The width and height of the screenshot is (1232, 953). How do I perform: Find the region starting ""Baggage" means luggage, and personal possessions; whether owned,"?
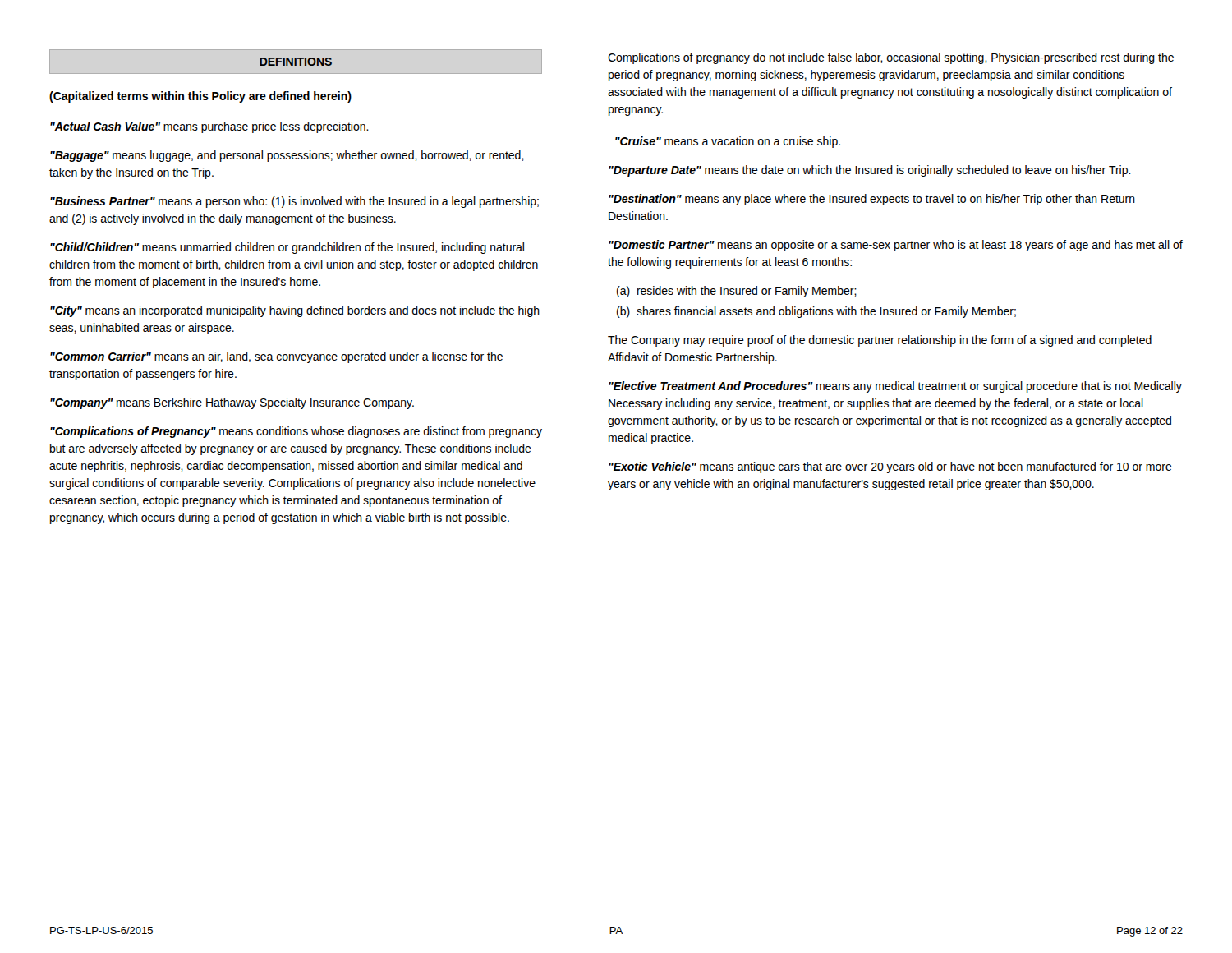(x=287, y=164)
